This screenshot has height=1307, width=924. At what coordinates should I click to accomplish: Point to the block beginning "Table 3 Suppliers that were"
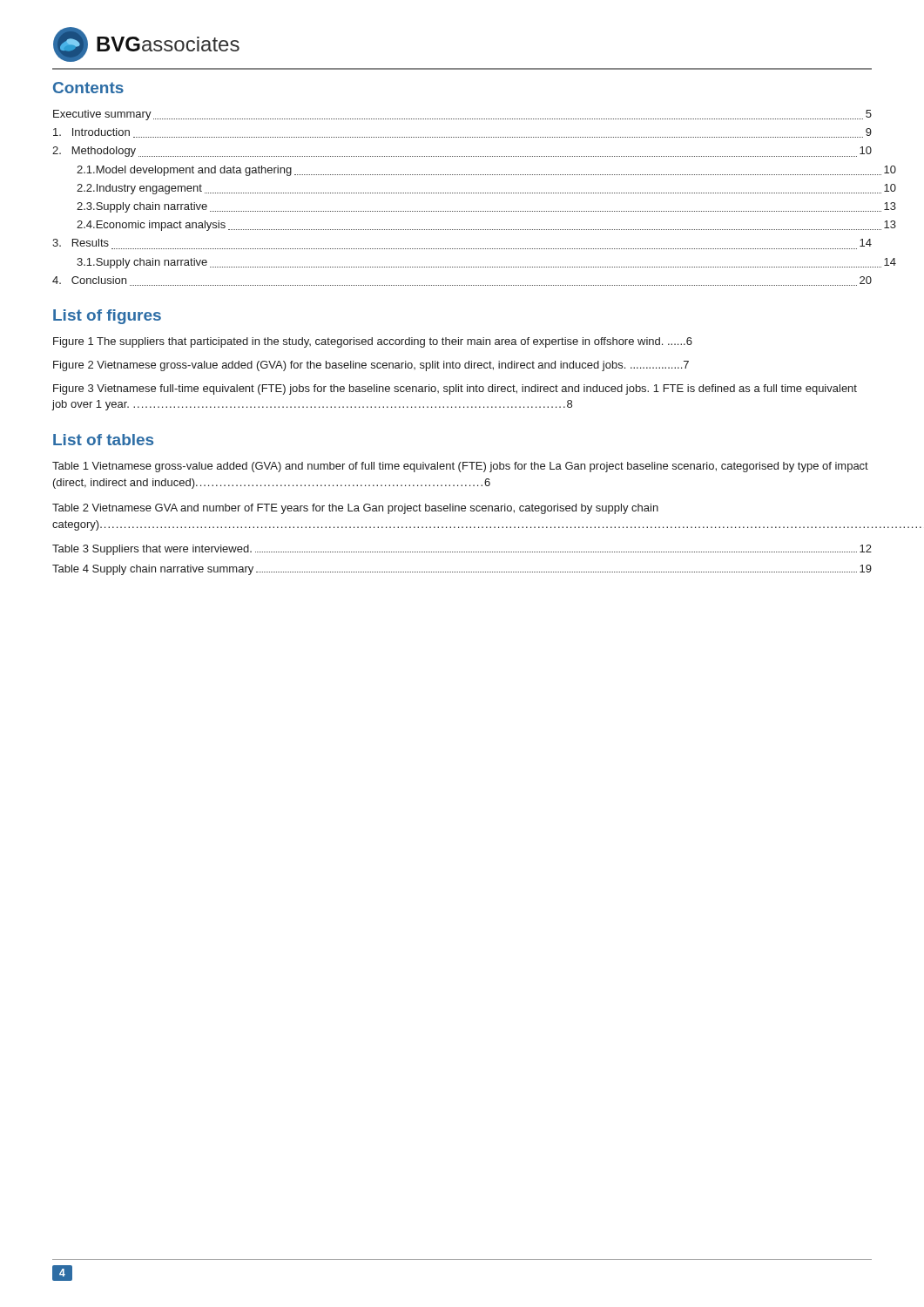(462, 548)
